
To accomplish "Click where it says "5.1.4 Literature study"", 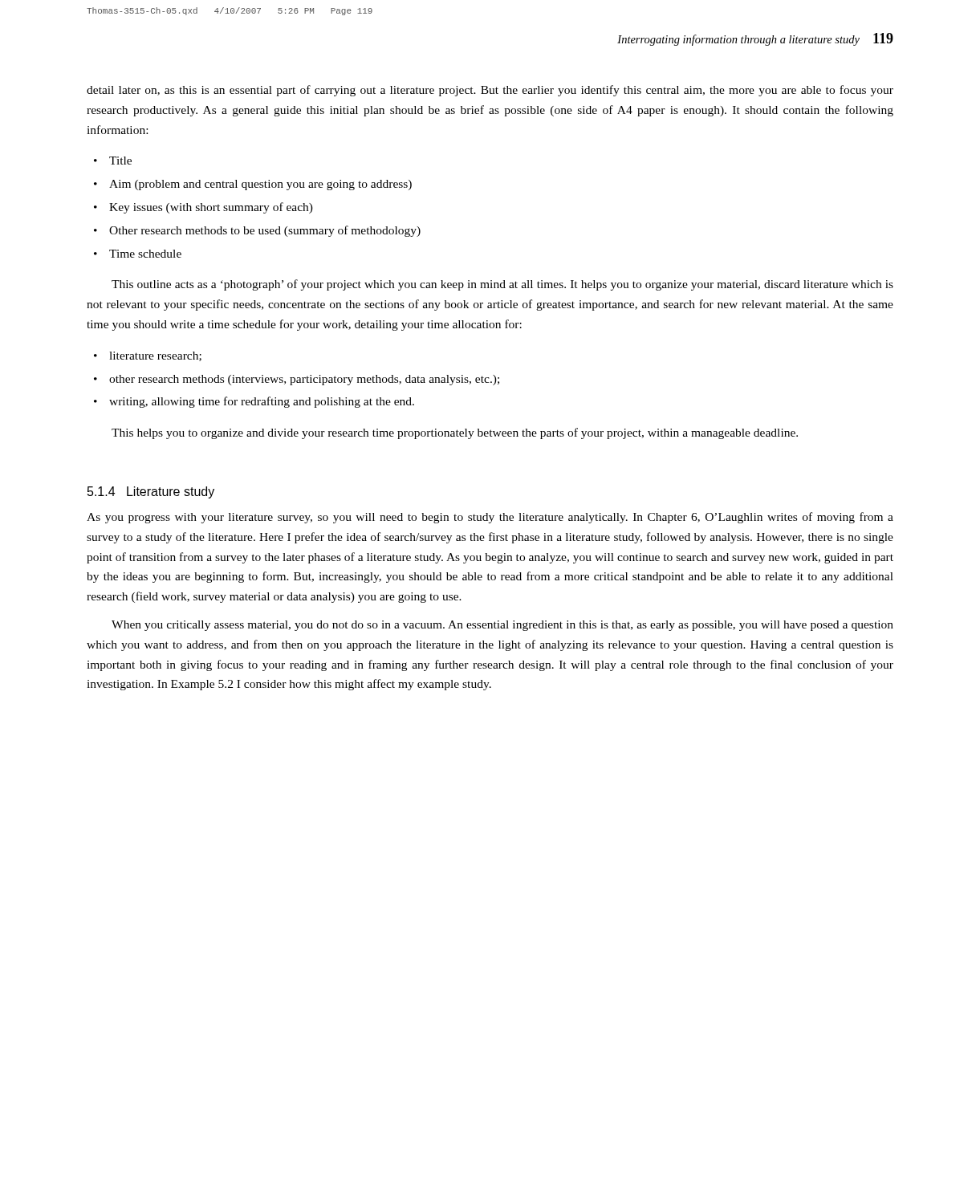I will (x=151, y=492).
